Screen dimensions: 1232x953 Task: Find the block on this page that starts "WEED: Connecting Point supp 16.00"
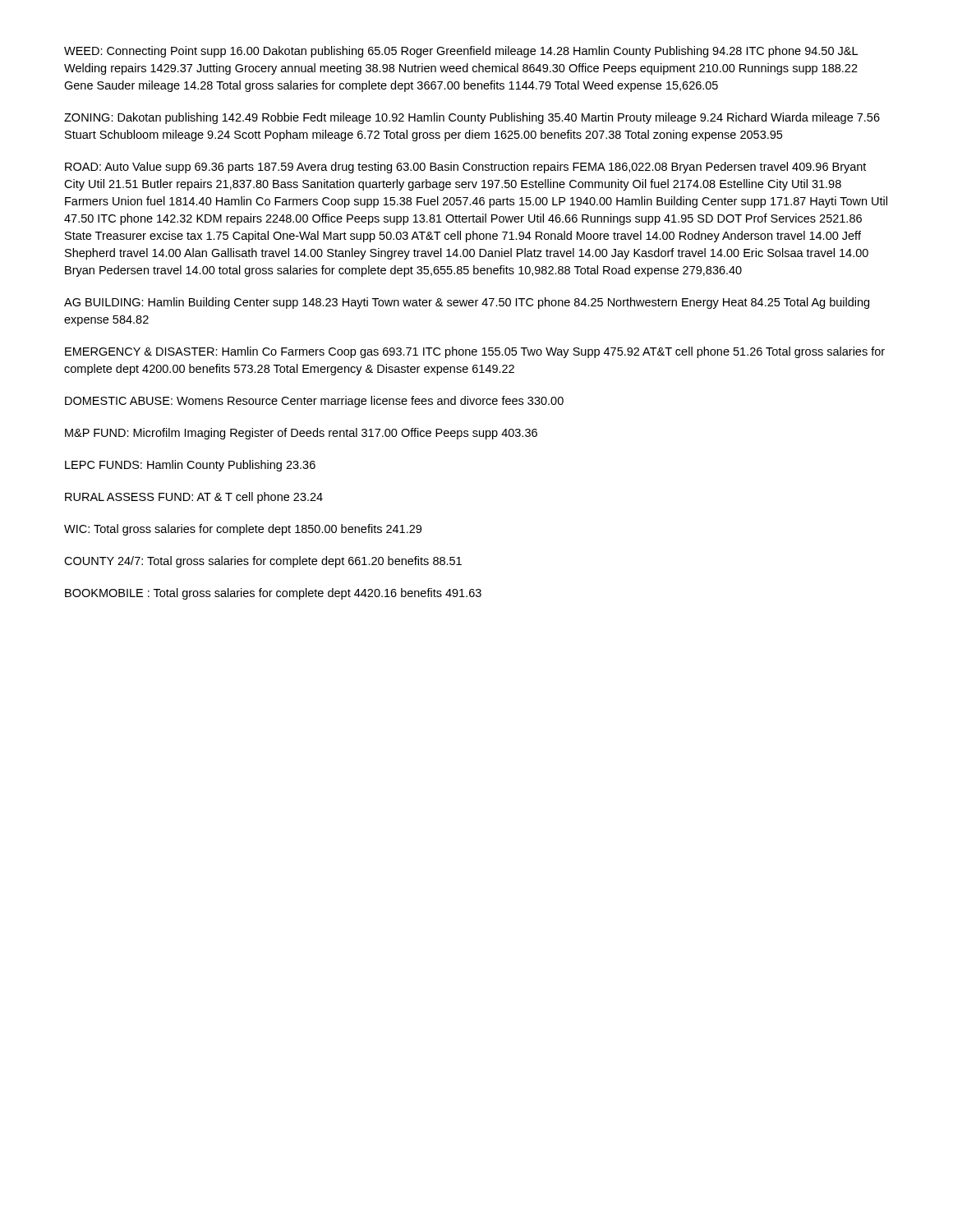(x=461, y=68)
